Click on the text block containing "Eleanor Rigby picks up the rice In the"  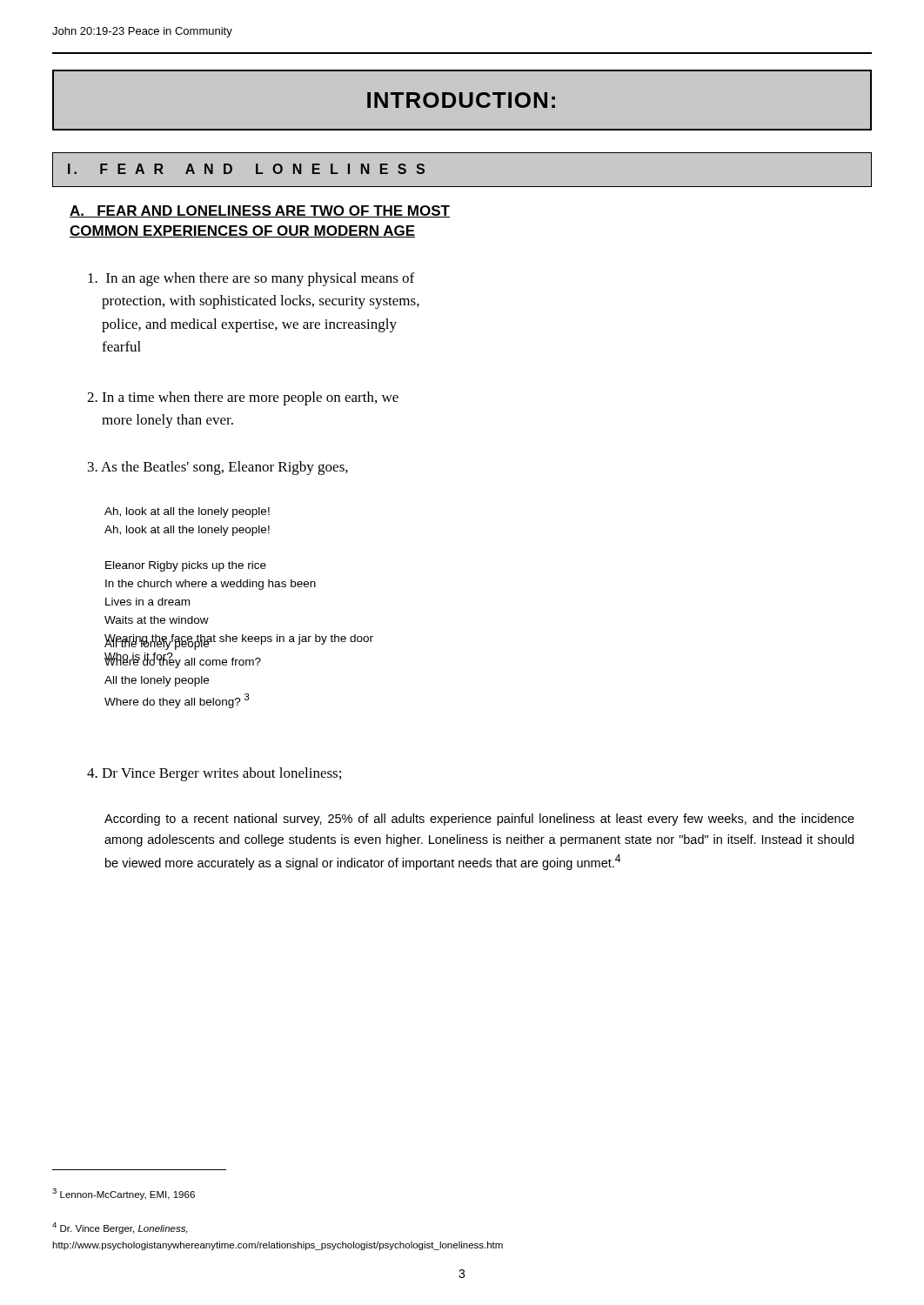(x=186, y=566)
